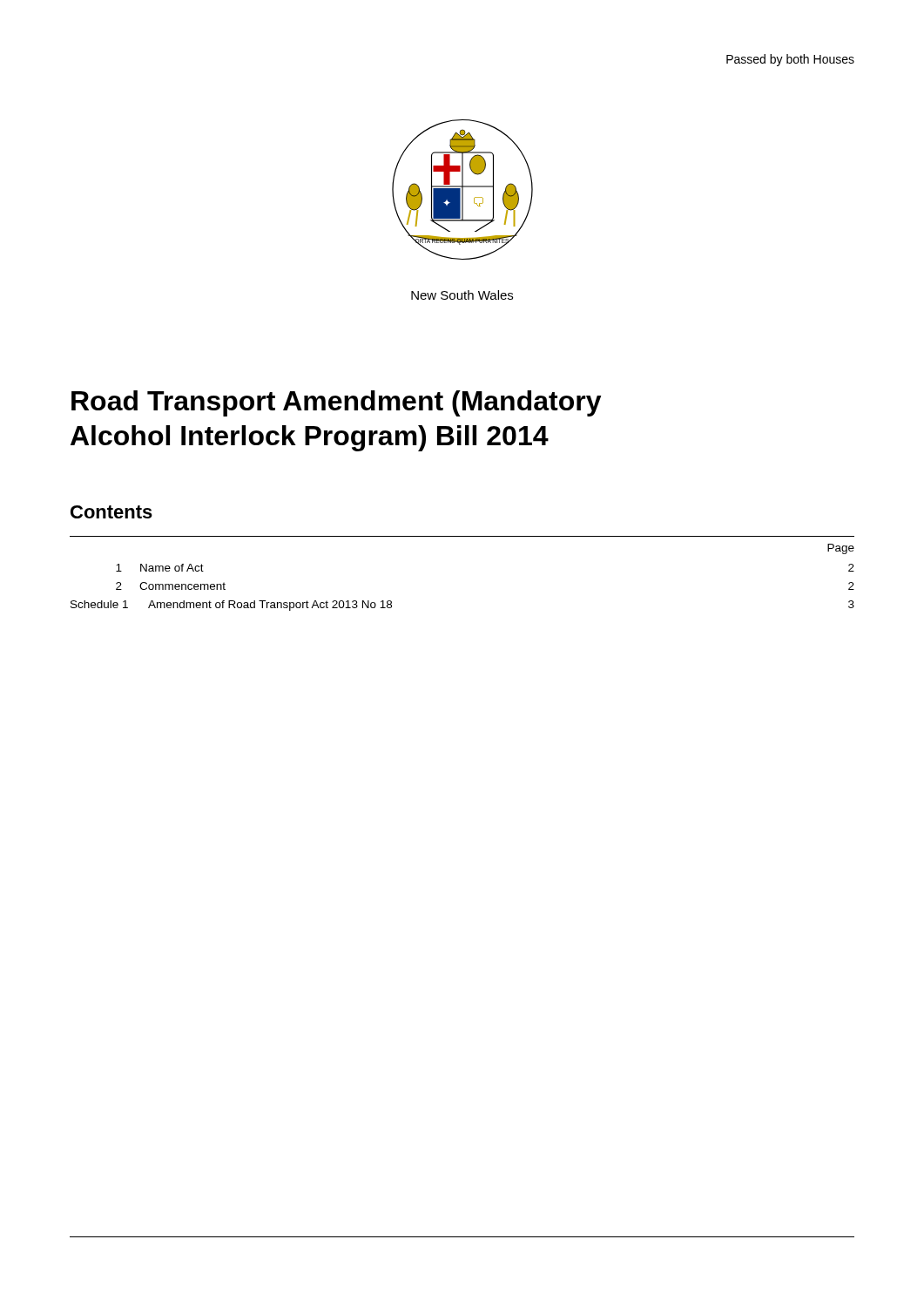Find a caption
Screen dimensions: 1307x924
pos(462,295)
